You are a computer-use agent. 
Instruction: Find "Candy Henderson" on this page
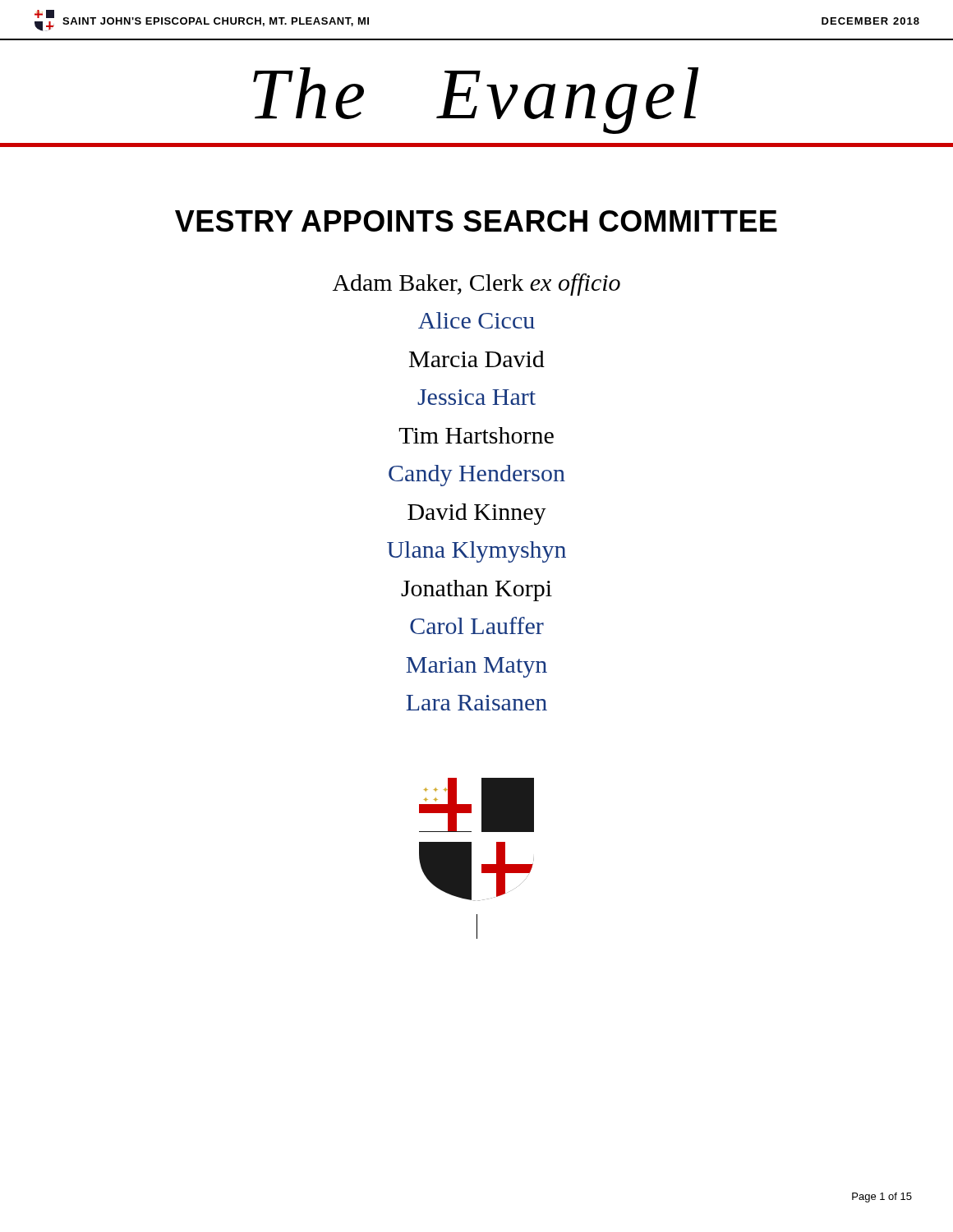tap(476, 473)
